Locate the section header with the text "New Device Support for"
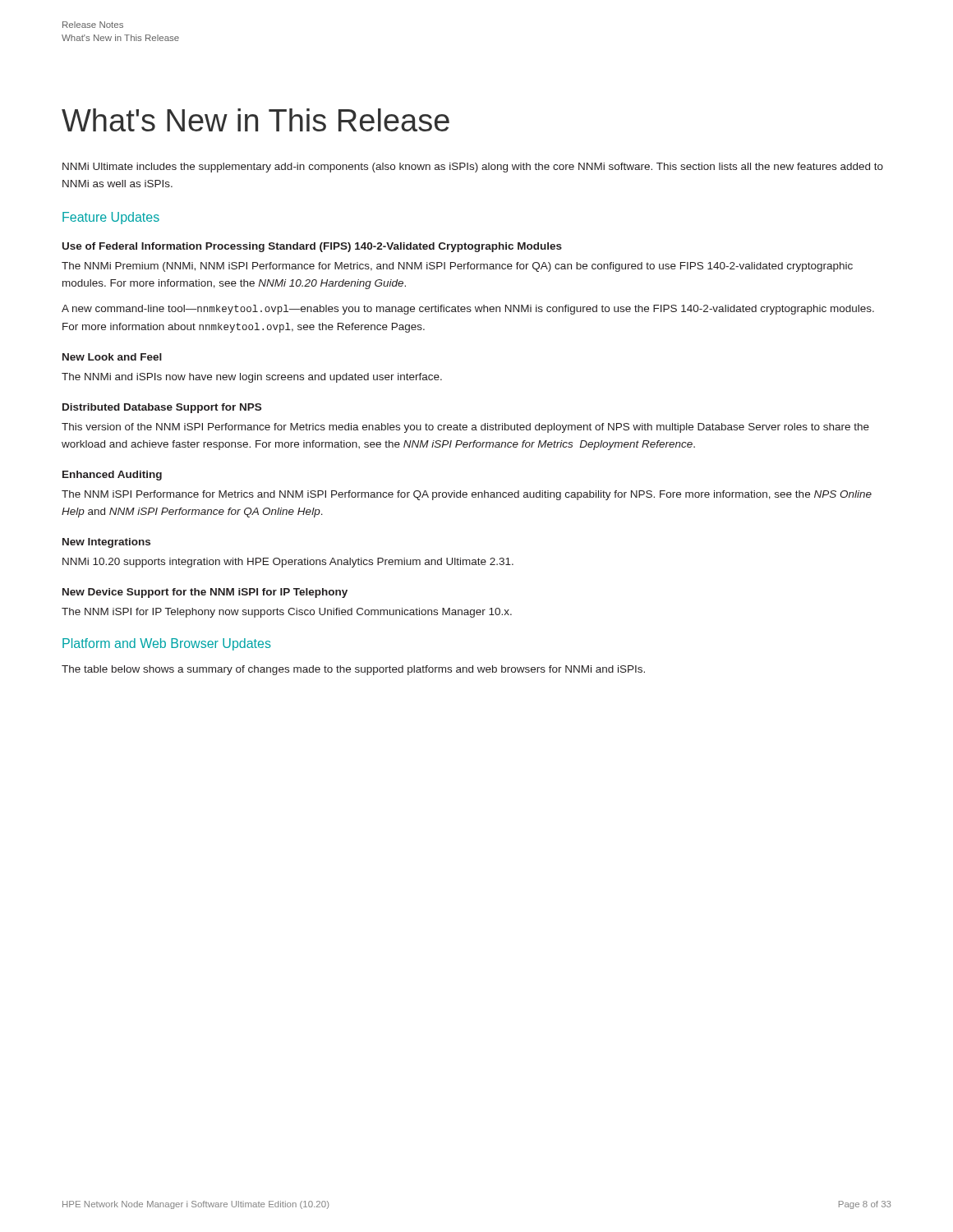This screenshot has width=953, height=1232. pos(205,593)
